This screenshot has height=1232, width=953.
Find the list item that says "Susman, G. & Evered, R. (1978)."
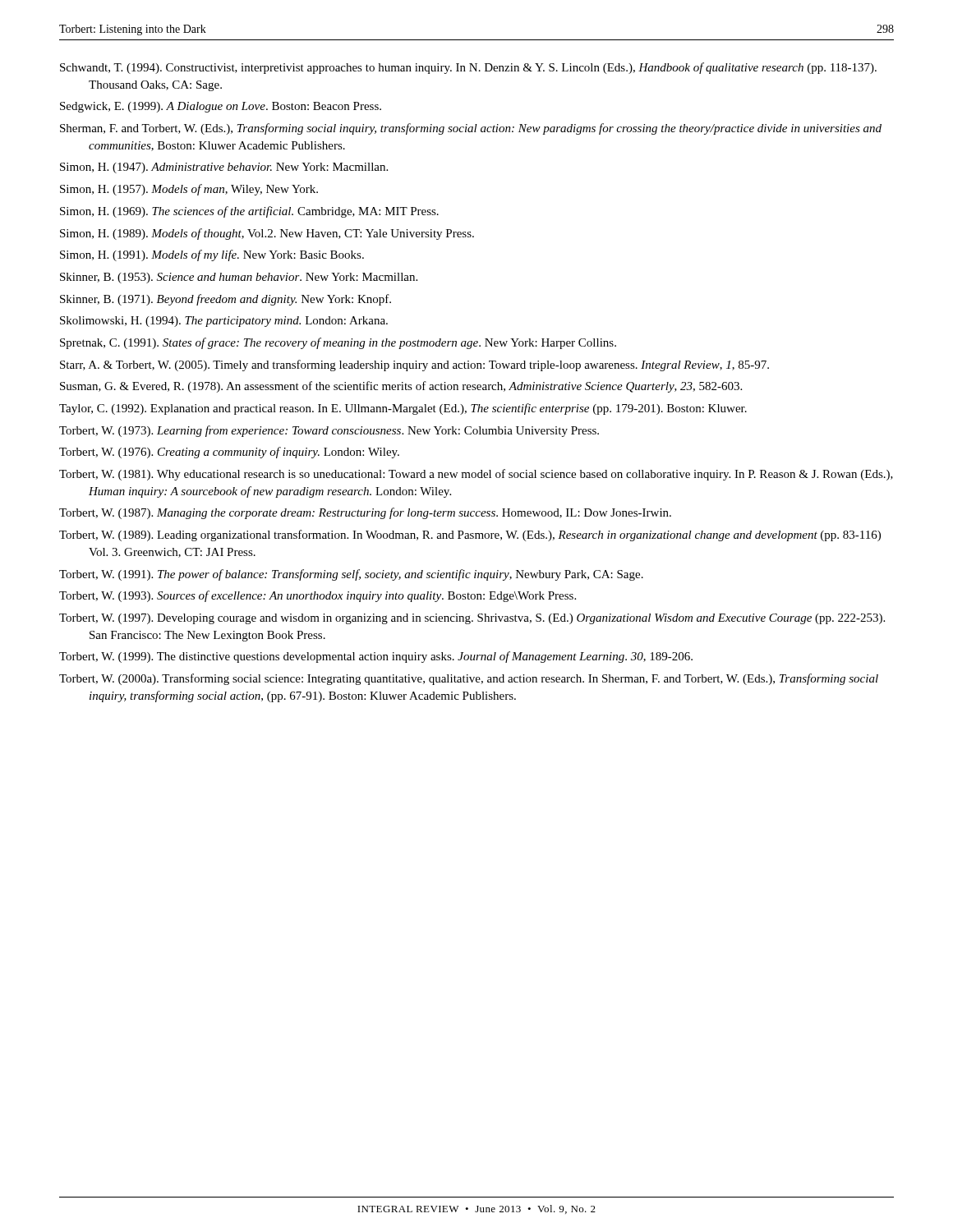[x=401, y=386]
